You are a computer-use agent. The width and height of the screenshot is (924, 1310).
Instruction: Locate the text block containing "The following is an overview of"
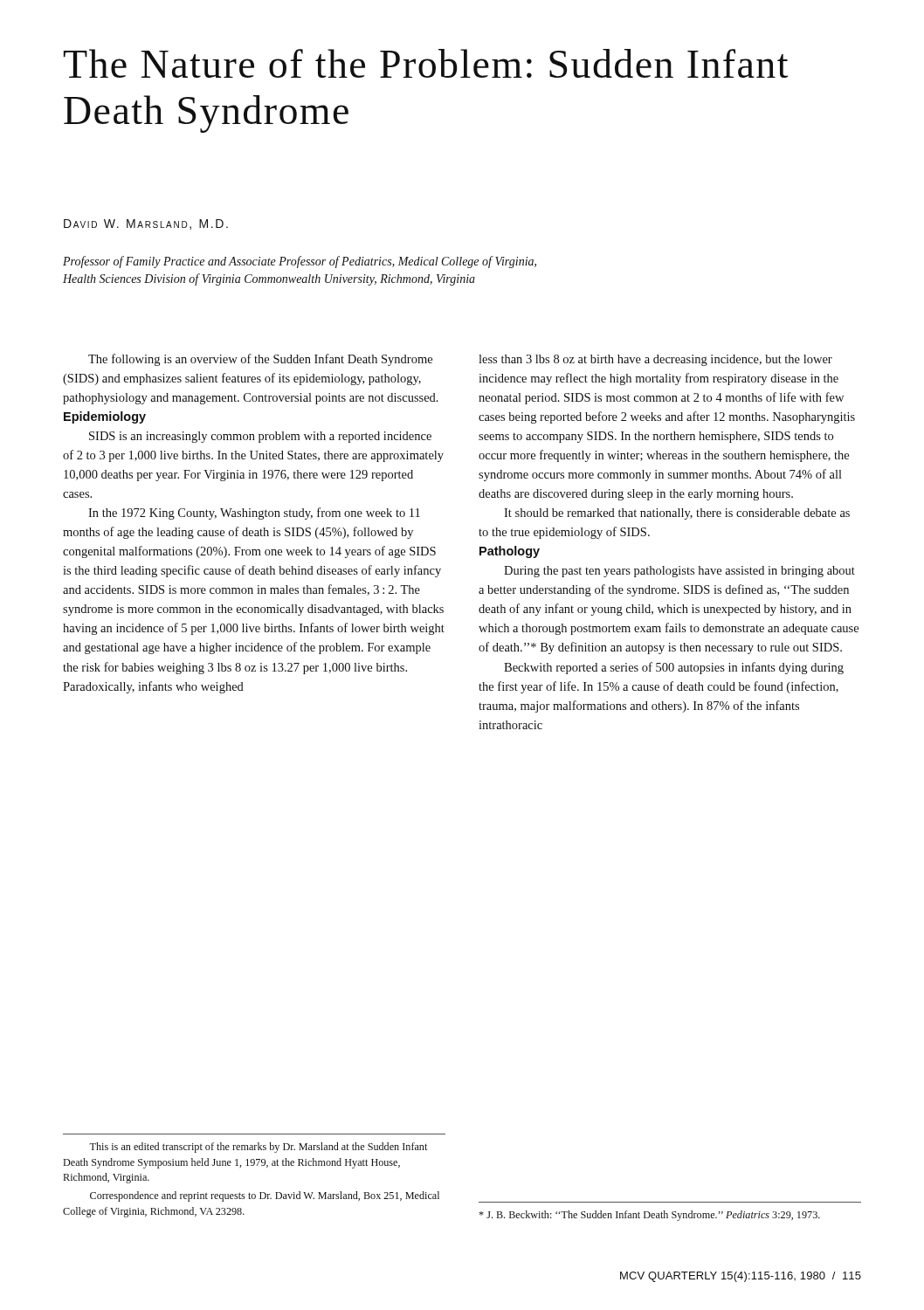click(254, 378)
